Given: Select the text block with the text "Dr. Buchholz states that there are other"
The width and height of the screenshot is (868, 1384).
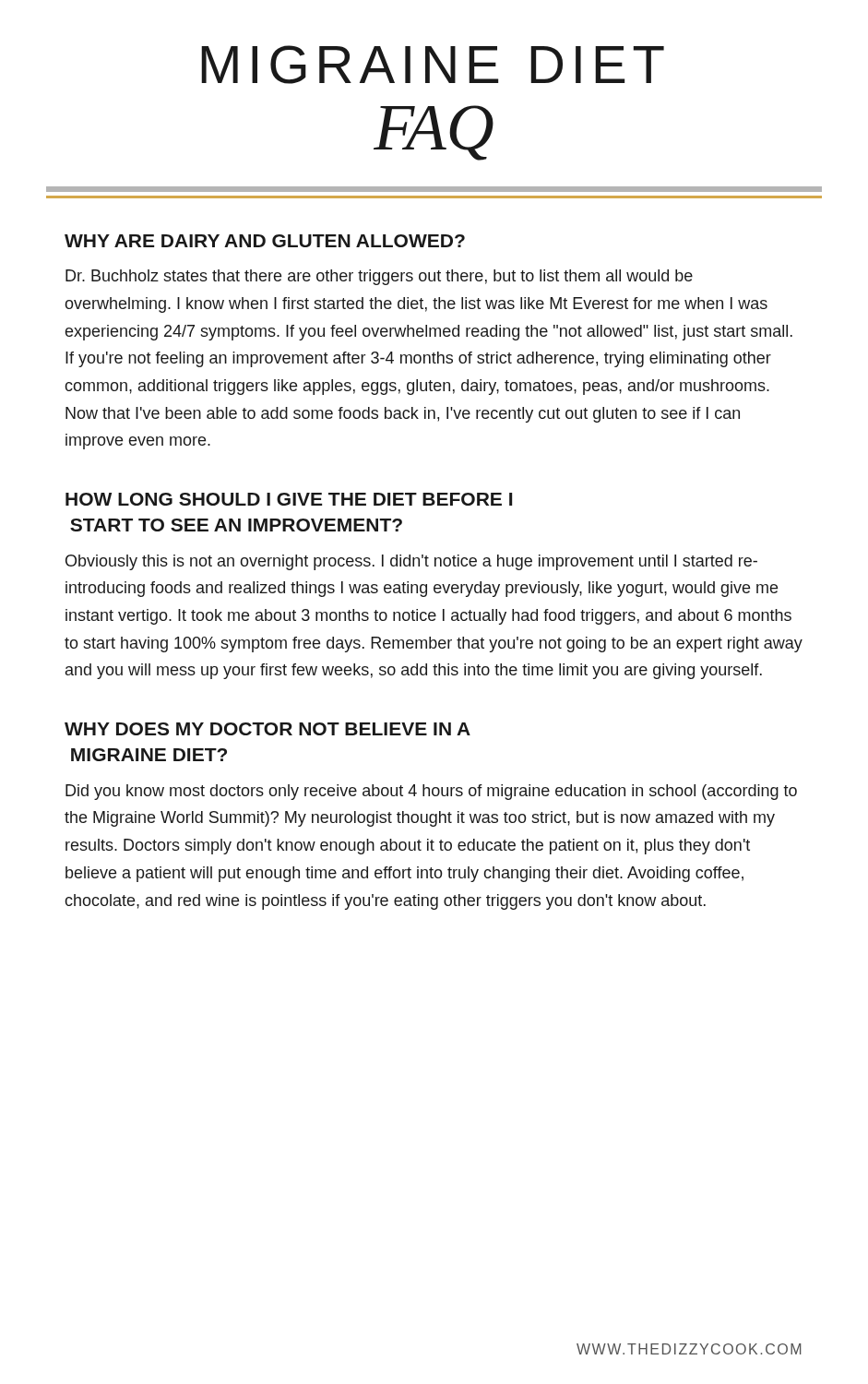Looking at the screenshot, I should point(429,358).
